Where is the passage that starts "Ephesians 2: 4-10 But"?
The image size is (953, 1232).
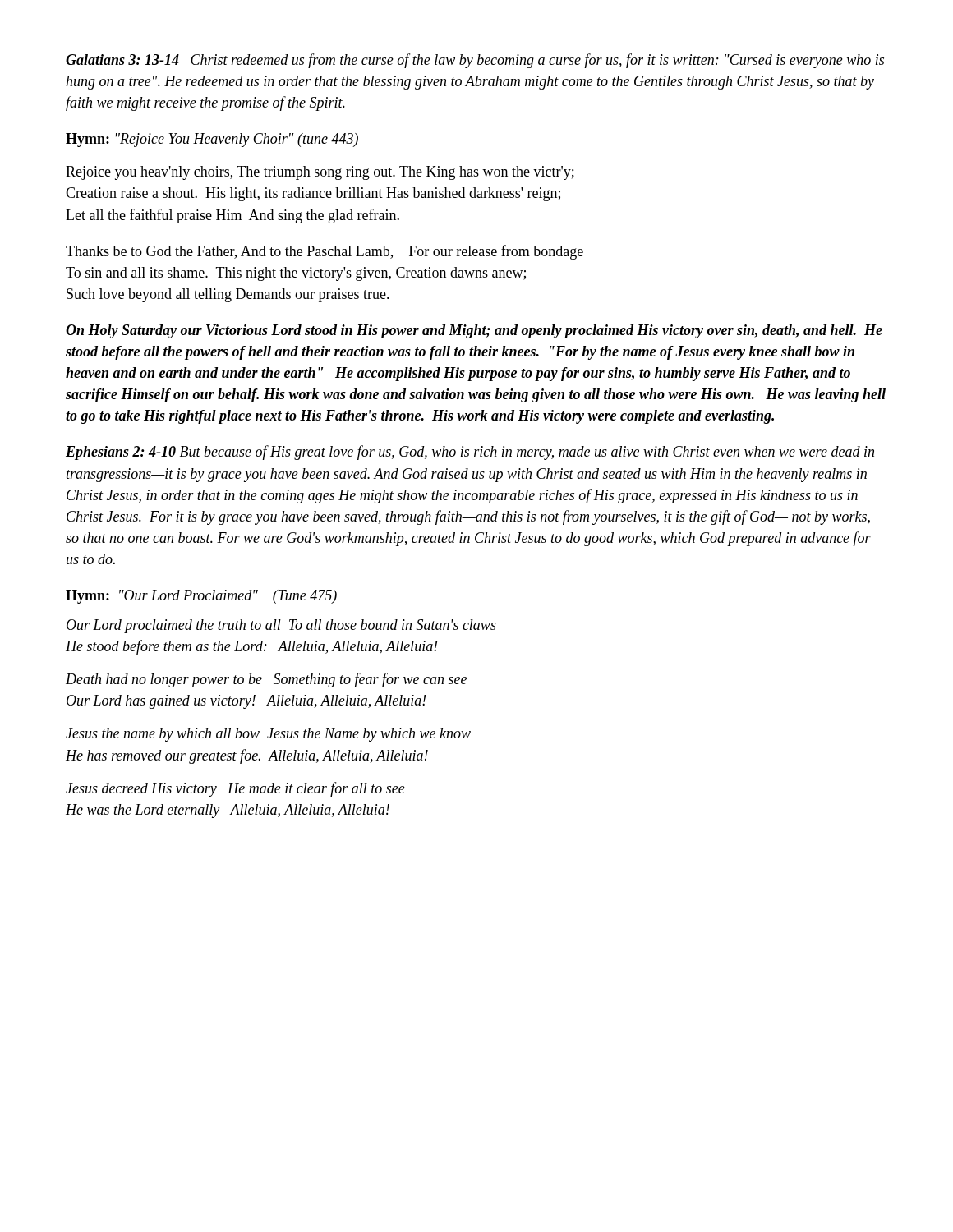coord(470,506)
